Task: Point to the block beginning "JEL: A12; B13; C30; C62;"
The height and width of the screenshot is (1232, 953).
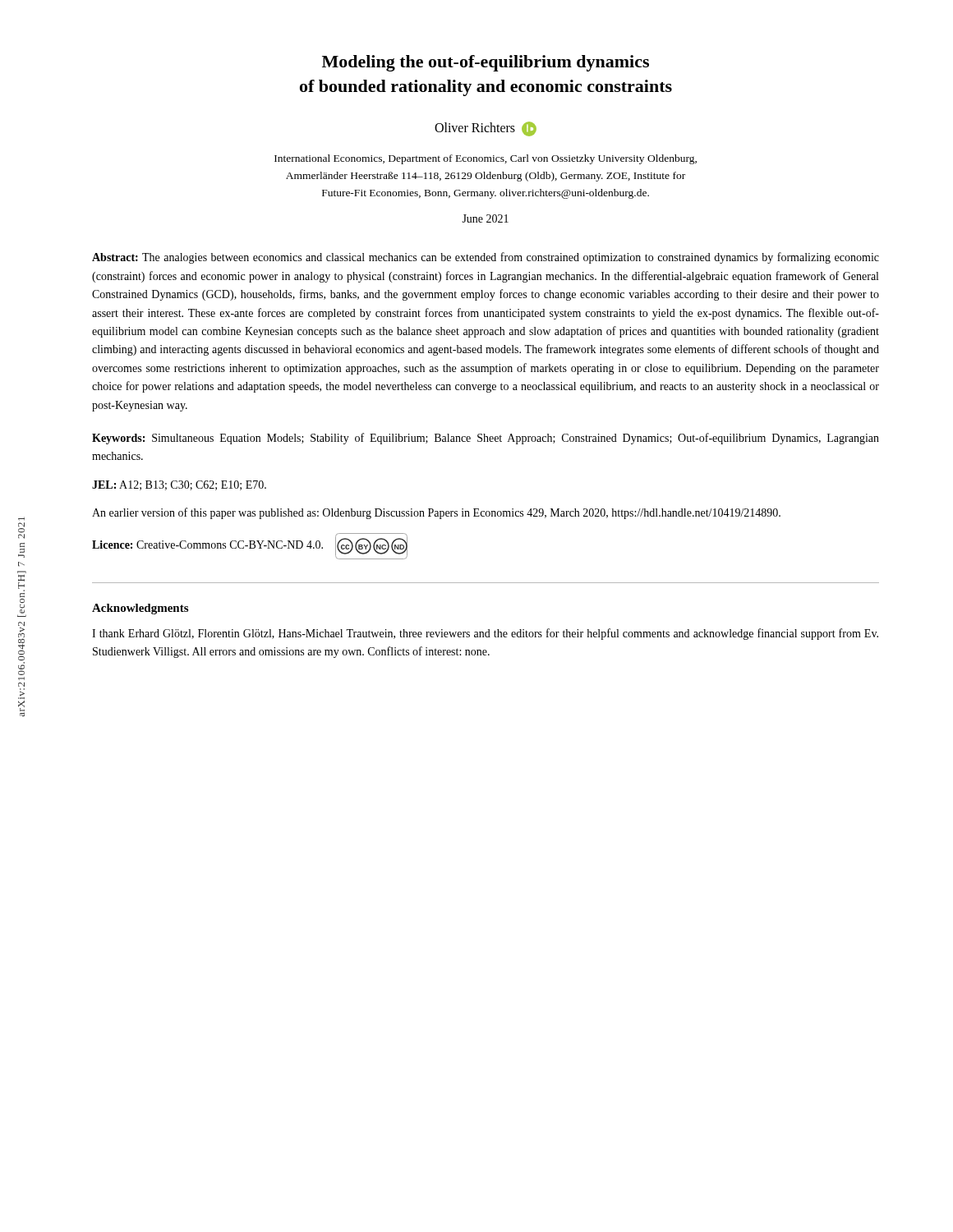Action: coord(179,485)
